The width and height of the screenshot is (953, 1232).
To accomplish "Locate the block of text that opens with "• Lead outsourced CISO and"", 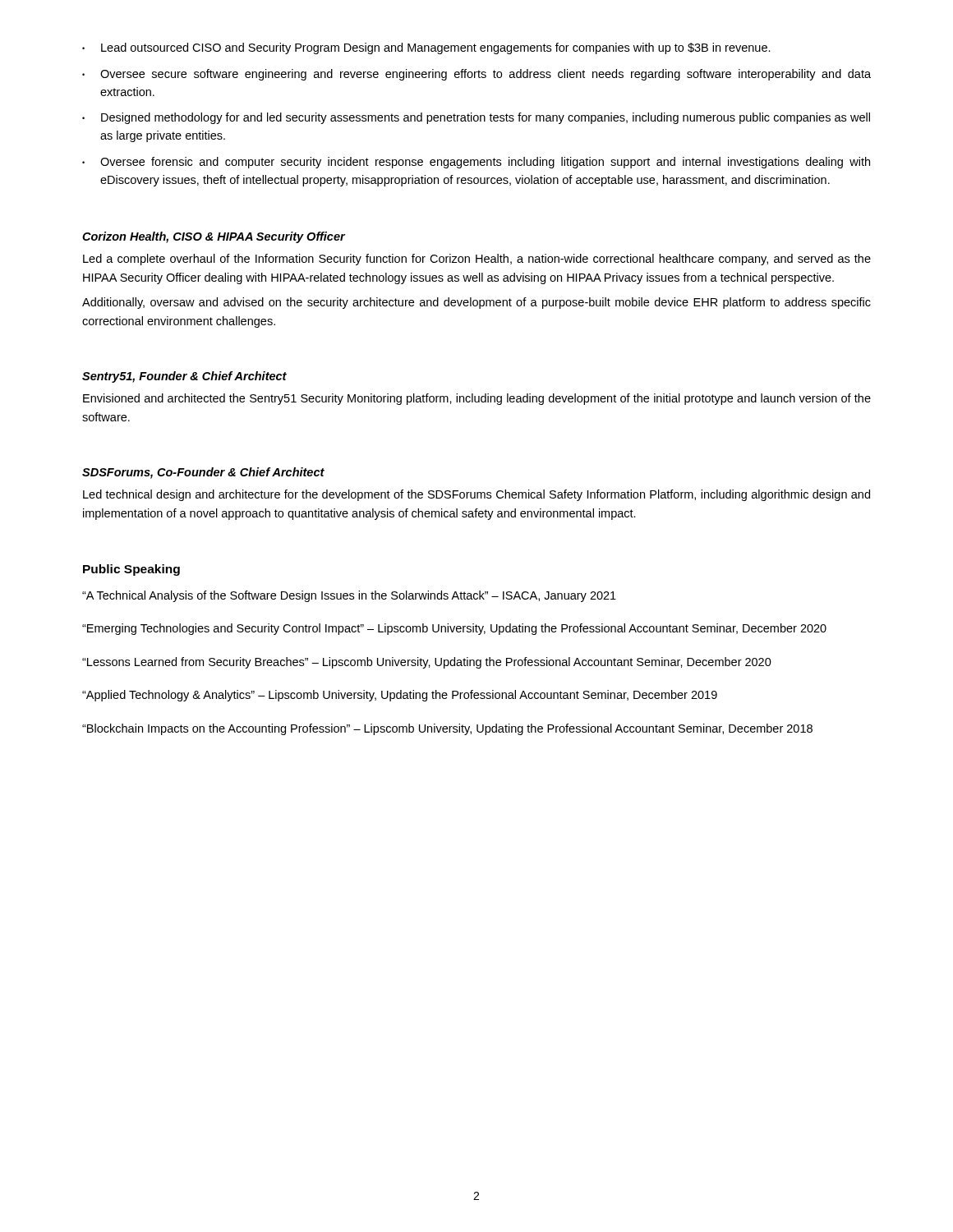I will (x=476, y=48).
